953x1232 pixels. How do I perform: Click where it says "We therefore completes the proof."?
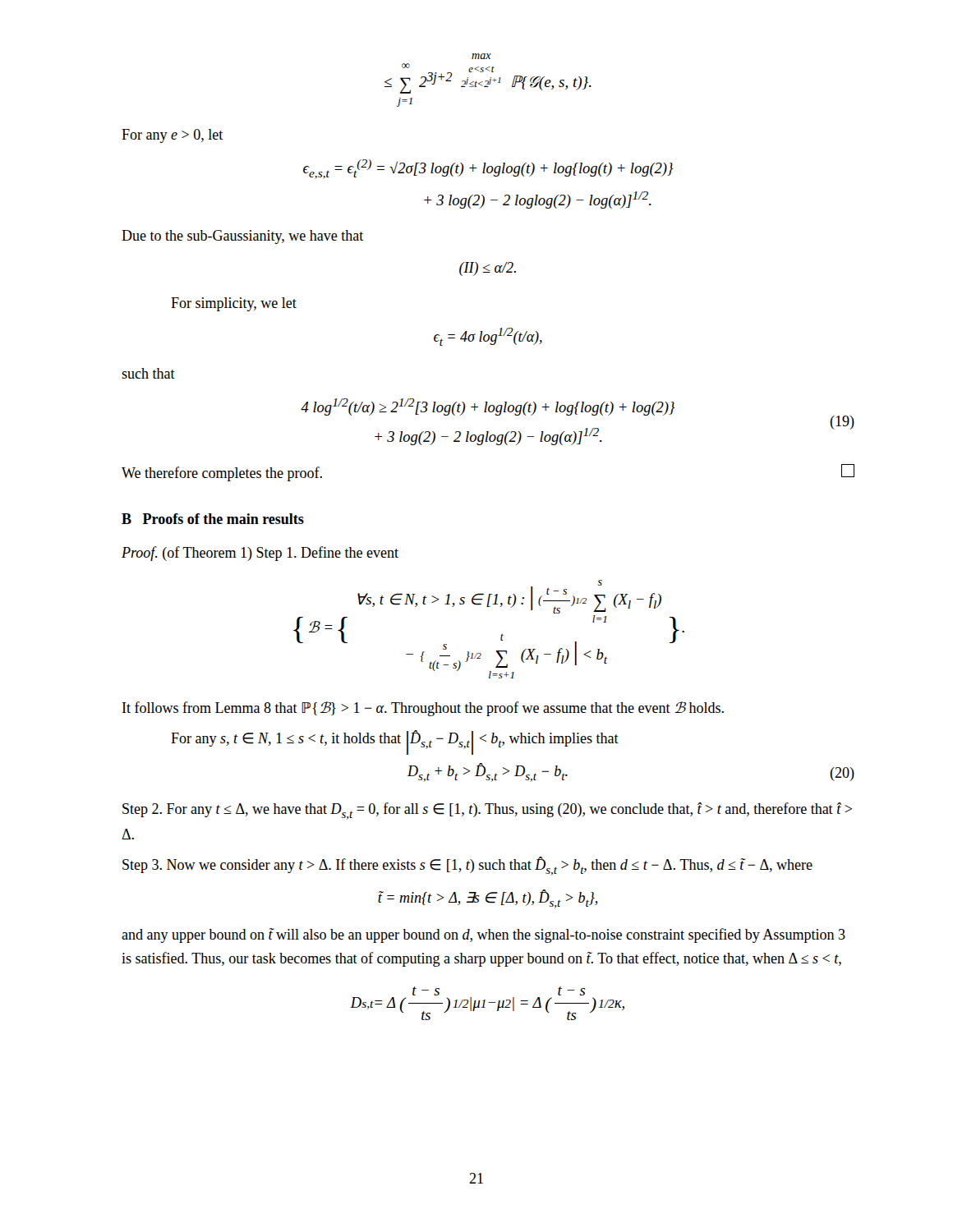(221, 473)
